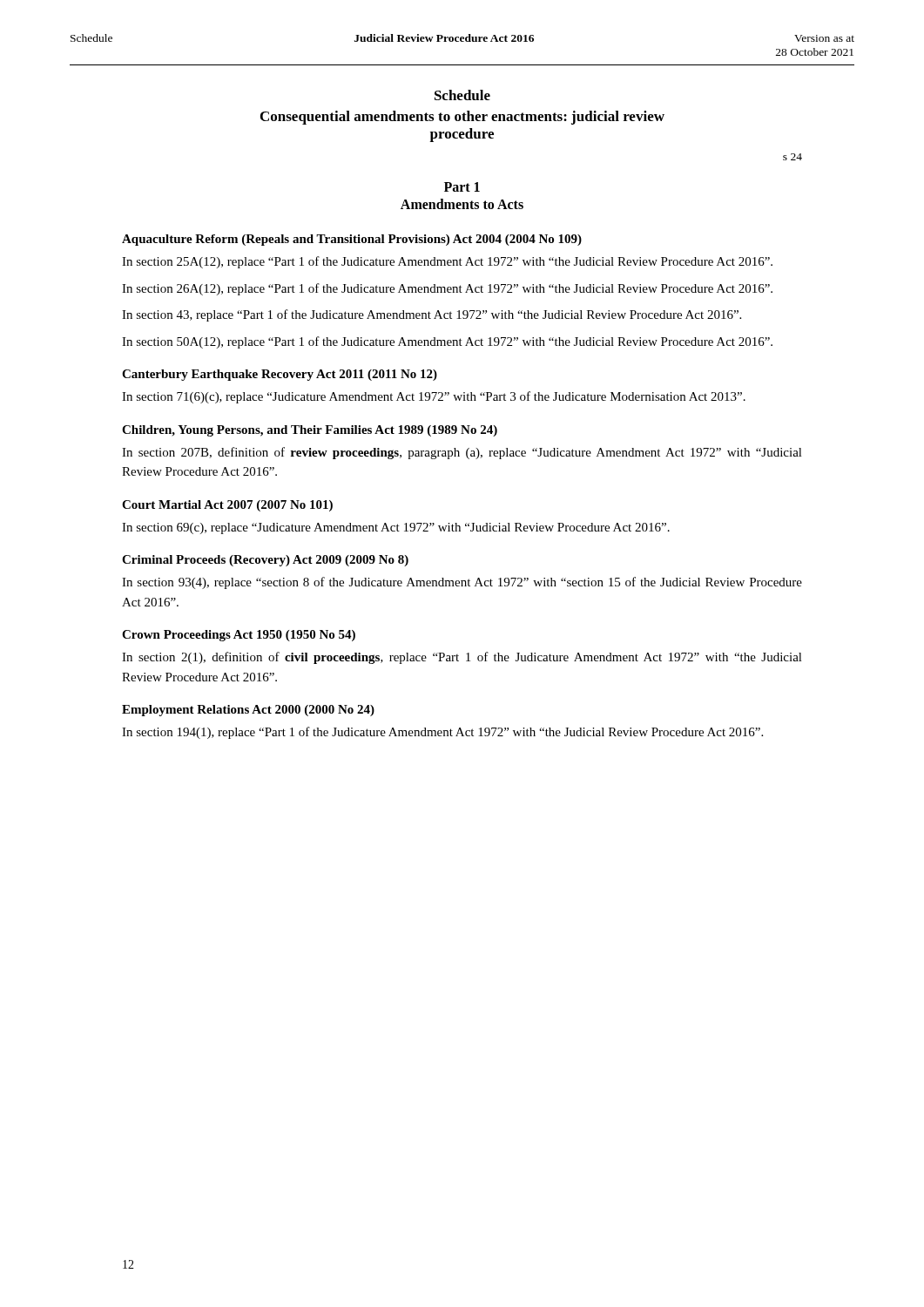Point to the block starting "Canterbury Earthquake Recovery Act 2011 (2011 No 12)"
Image resolution: width=924 pixels, height=1307 pixels.
pos(280,374)
